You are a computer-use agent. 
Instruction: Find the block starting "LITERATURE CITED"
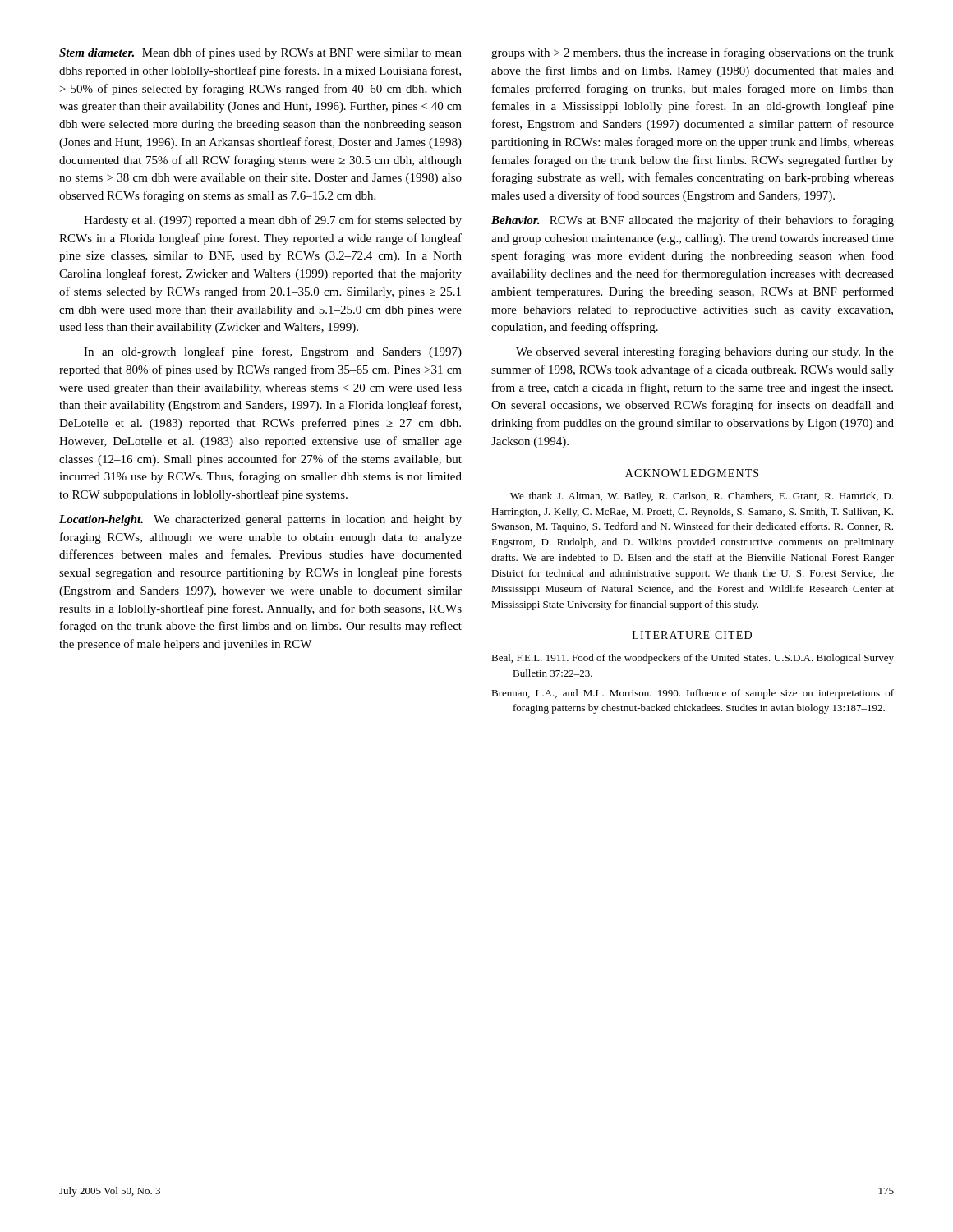(x=693, y=635)
